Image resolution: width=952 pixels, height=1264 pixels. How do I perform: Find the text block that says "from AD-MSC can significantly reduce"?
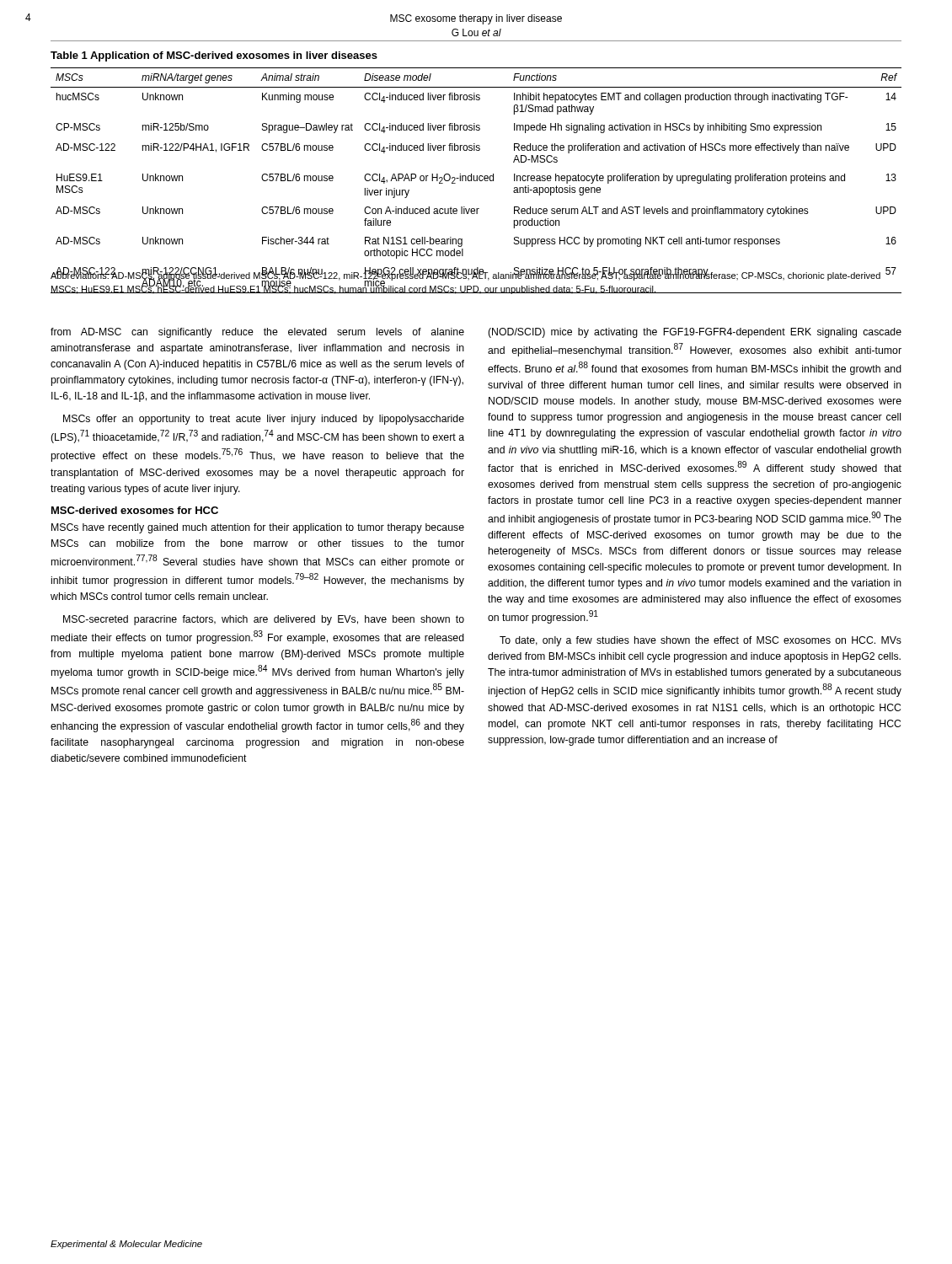click(x=257, y=411)
